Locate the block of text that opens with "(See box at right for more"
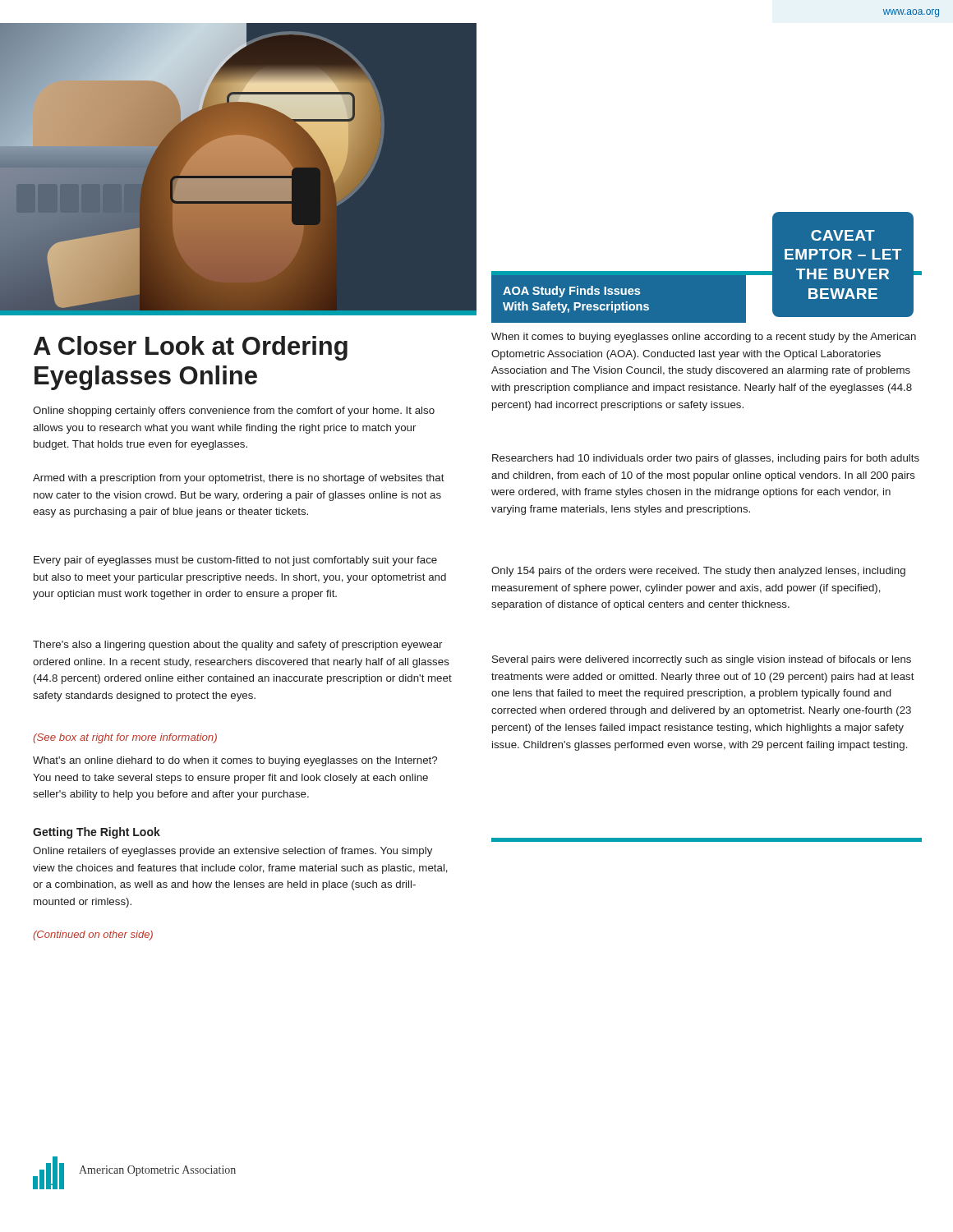This screenshot has width=953, height=1232. click(125, 737)
